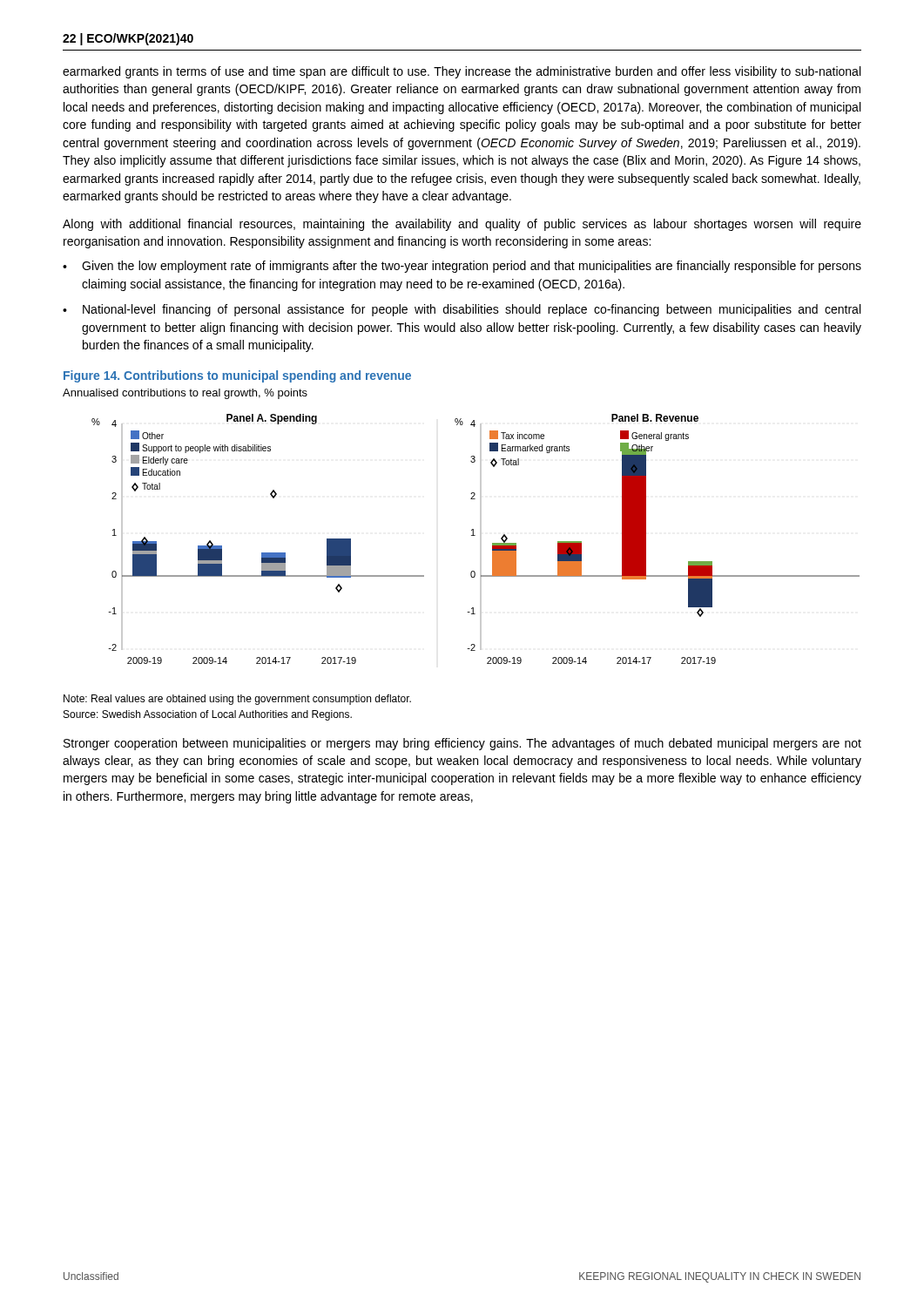The height and width of the screenshot is (1307, 924).
Task: Locate the element starting "Along with additional financial resources,"
Action: click(x=462, y=232)
